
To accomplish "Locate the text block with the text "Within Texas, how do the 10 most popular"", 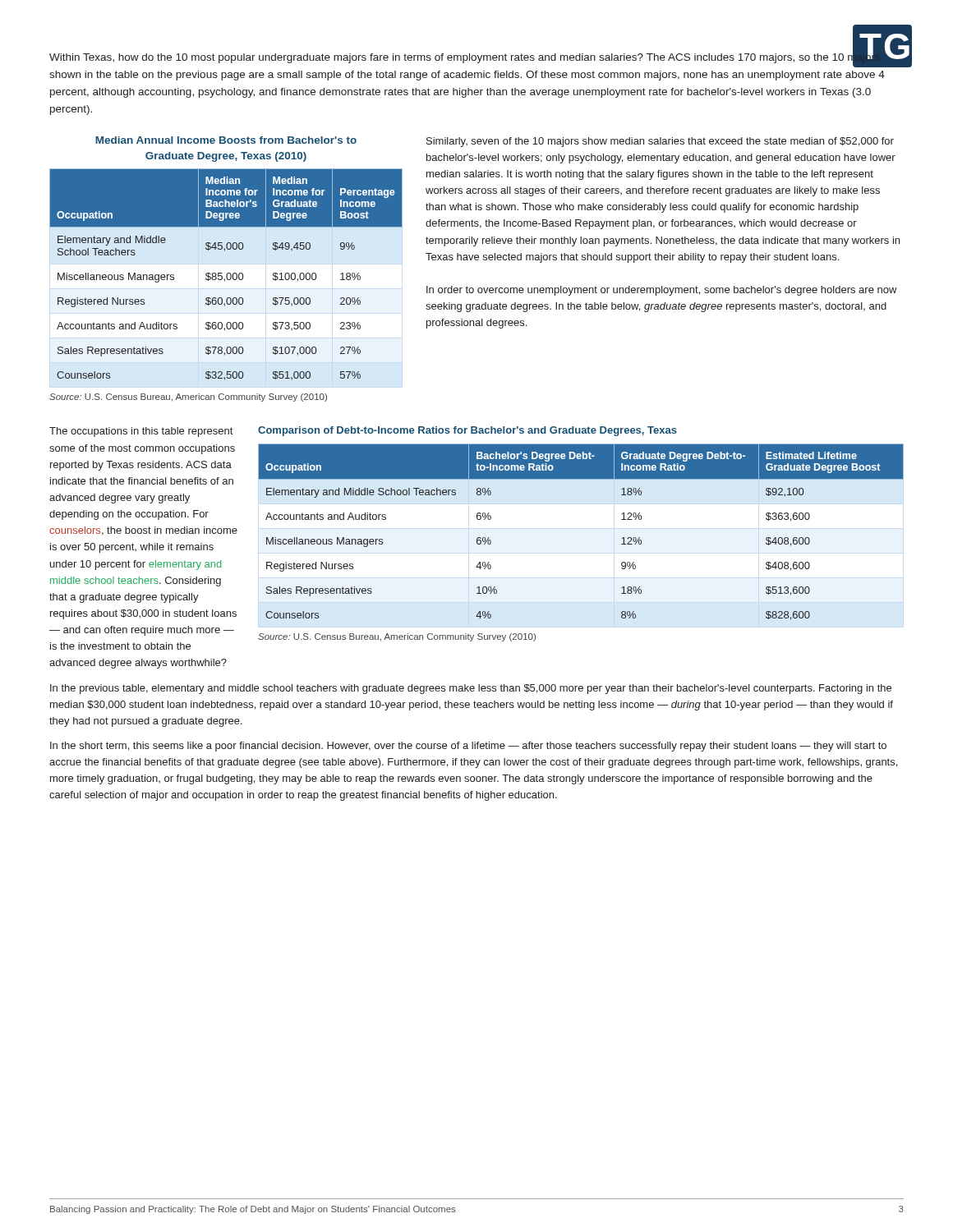I will click(467, 83).
